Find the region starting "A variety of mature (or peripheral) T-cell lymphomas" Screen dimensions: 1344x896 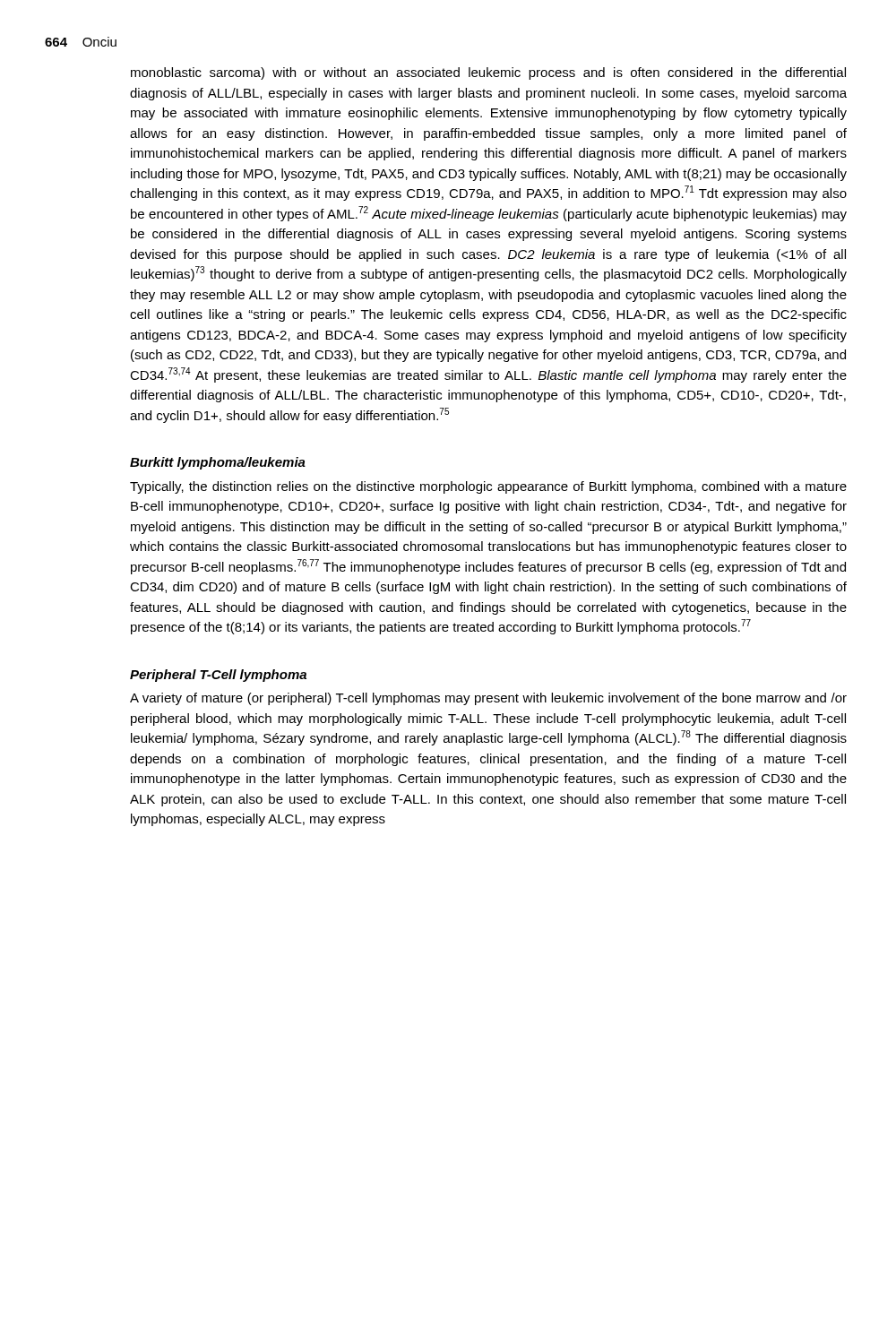(x=488, y=759)
